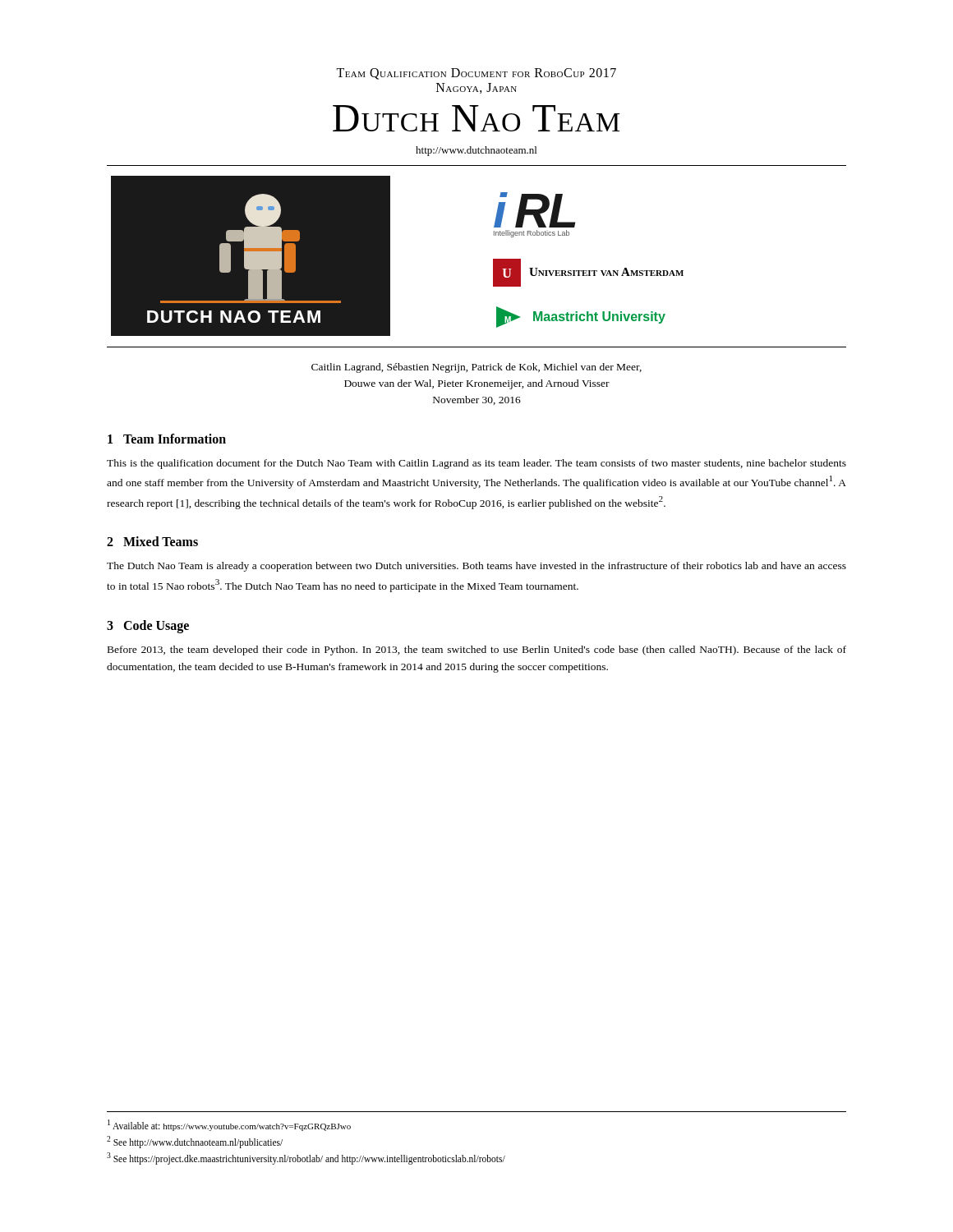Viewport: 953px width, 1232px height.
Task: Point to the block beginning "This is the qualification document for"
Action: point(476,483)
